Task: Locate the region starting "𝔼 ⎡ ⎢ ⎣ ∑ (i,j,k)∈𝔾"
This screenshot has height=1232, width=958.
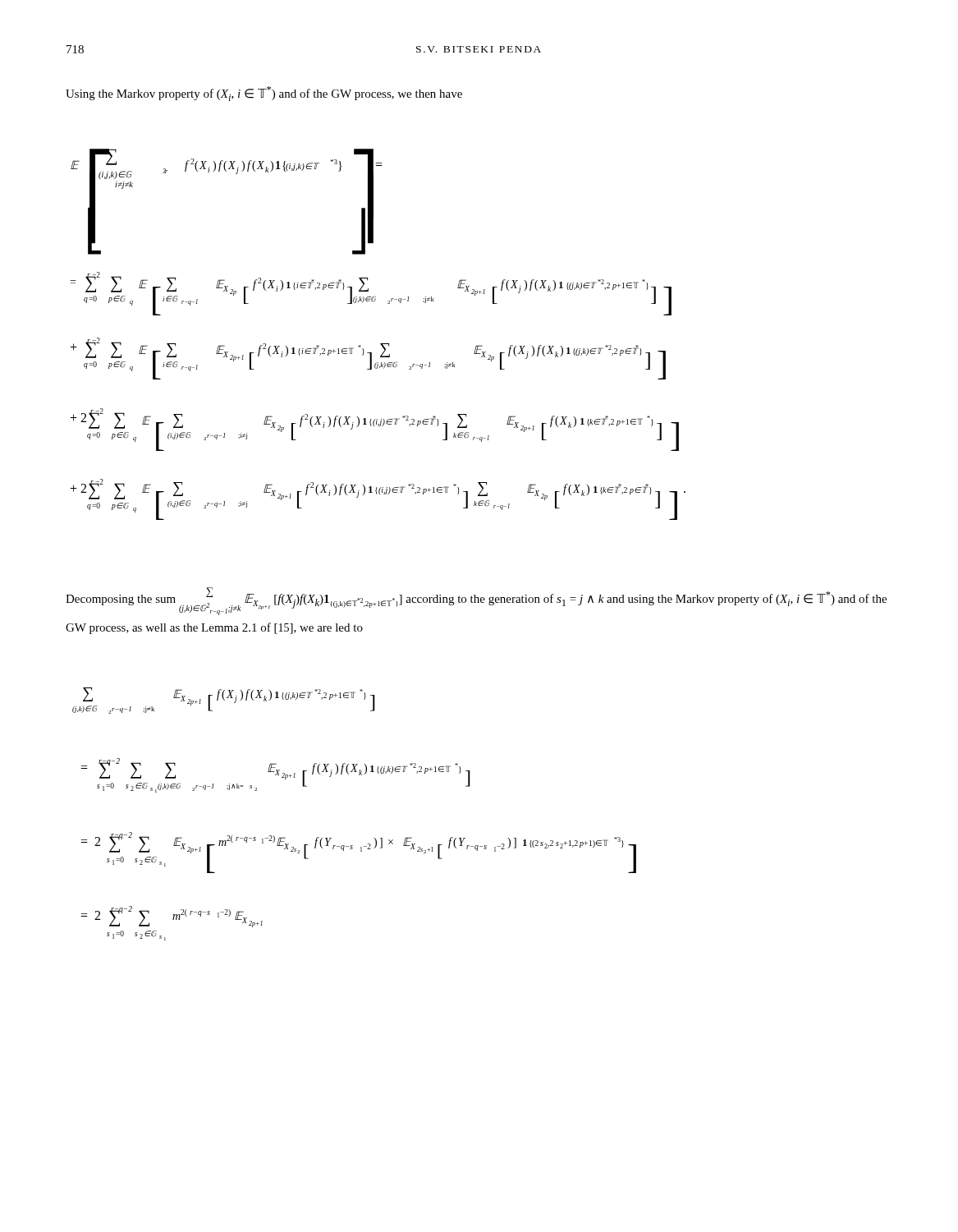Action: click(479, 339)
